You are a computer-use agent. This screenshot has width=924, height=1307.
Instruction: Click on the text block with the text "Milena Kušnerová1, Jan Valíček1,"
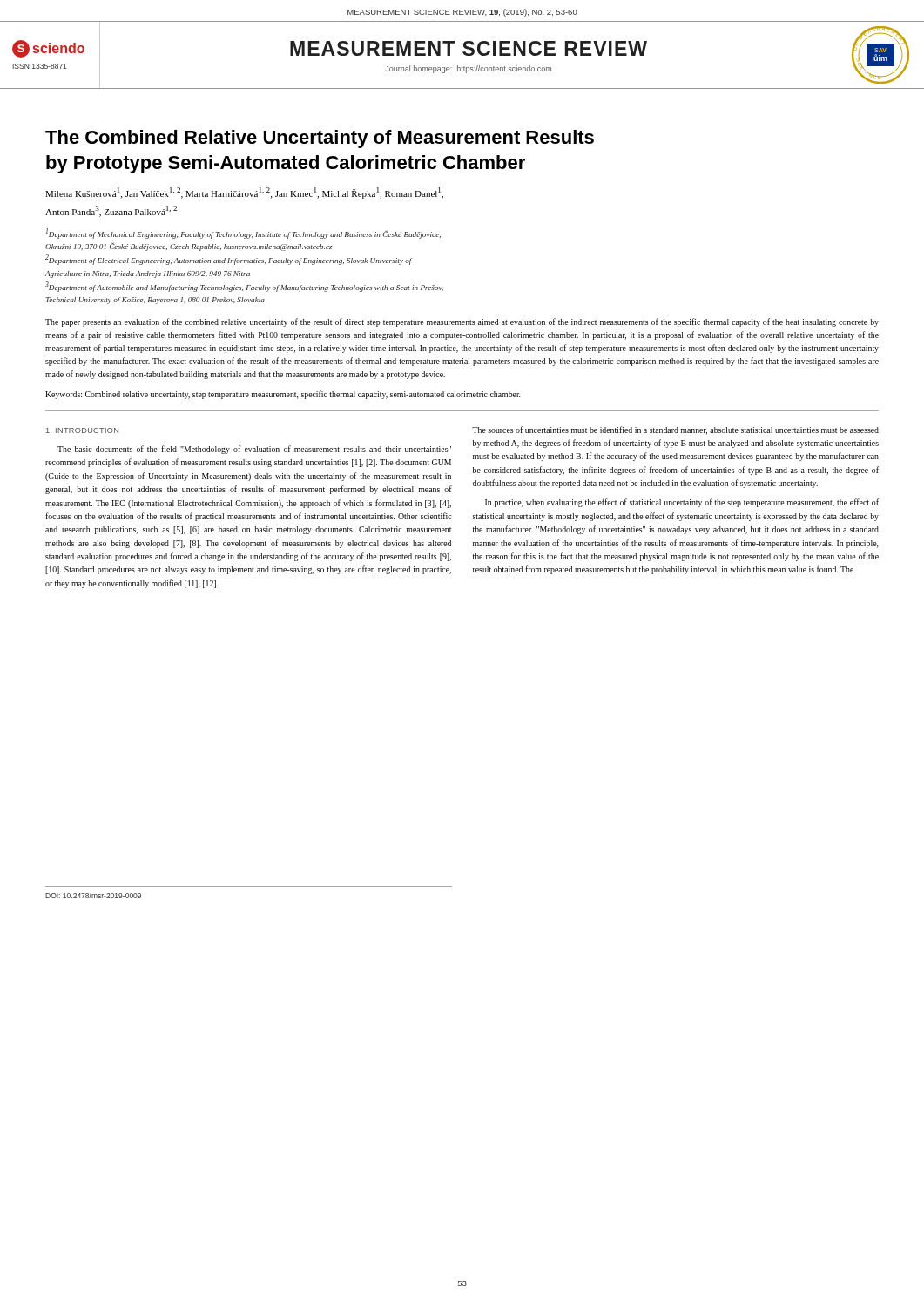click(245, 201)
